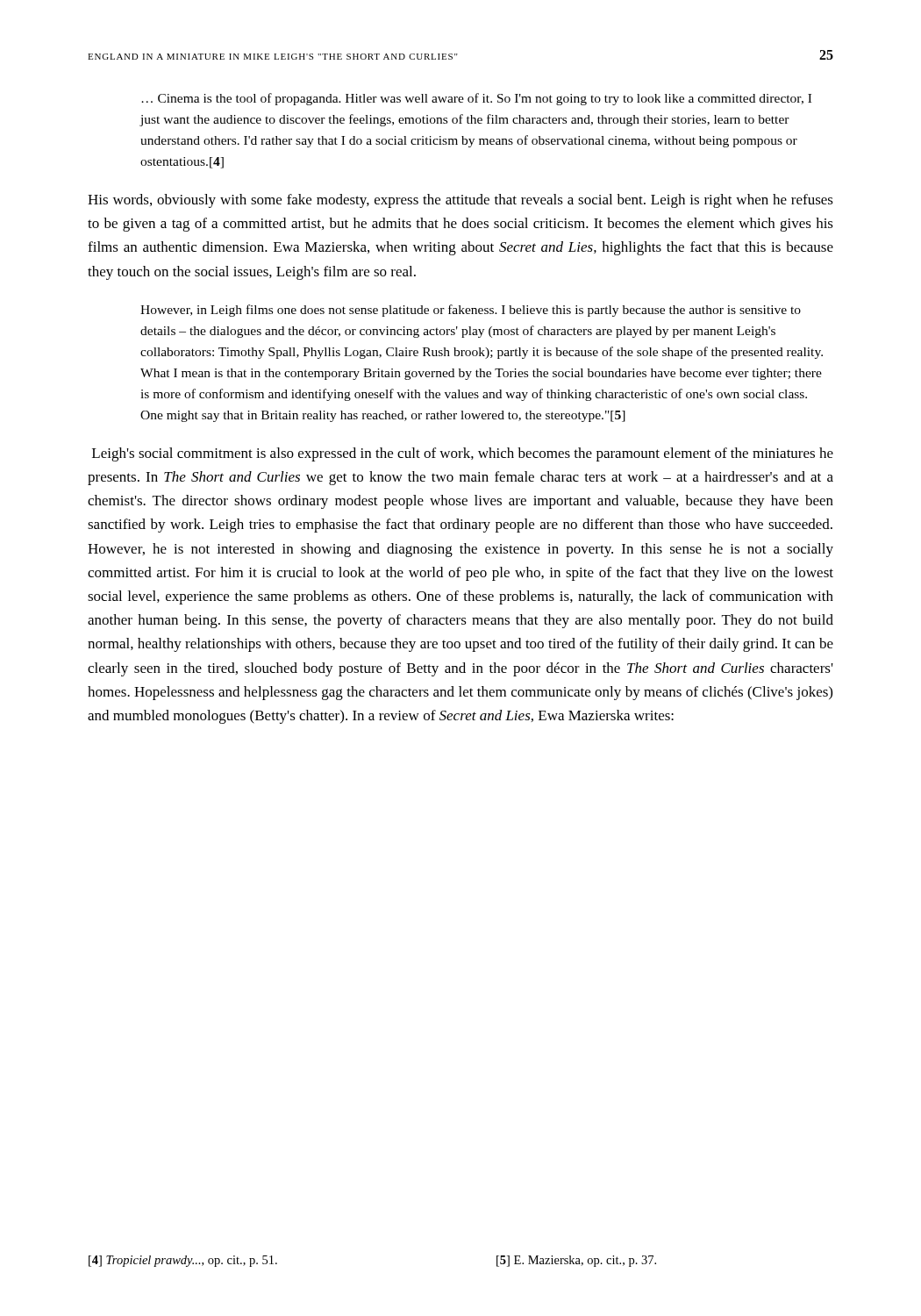Locate the block of text that opens with "His words, obviously with some fake modesty,"
Image resolution: width=921 pixels, height=1316 pixels.
pyautogui.click(x=460, y=235)
